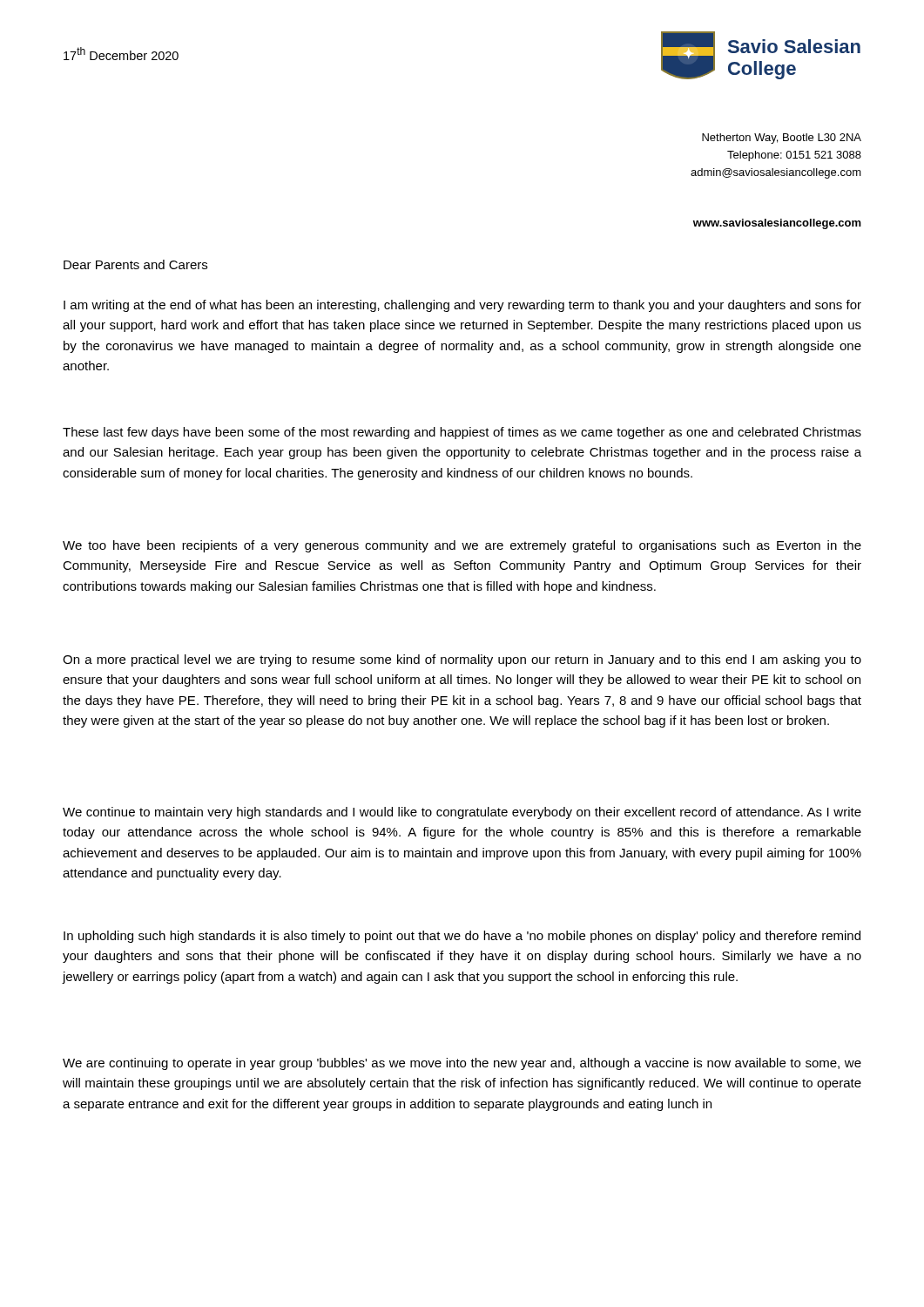Click on the element starting "These last few days have been"
The width and height of the screenshot is (924, 1307).
click(462, 452)
